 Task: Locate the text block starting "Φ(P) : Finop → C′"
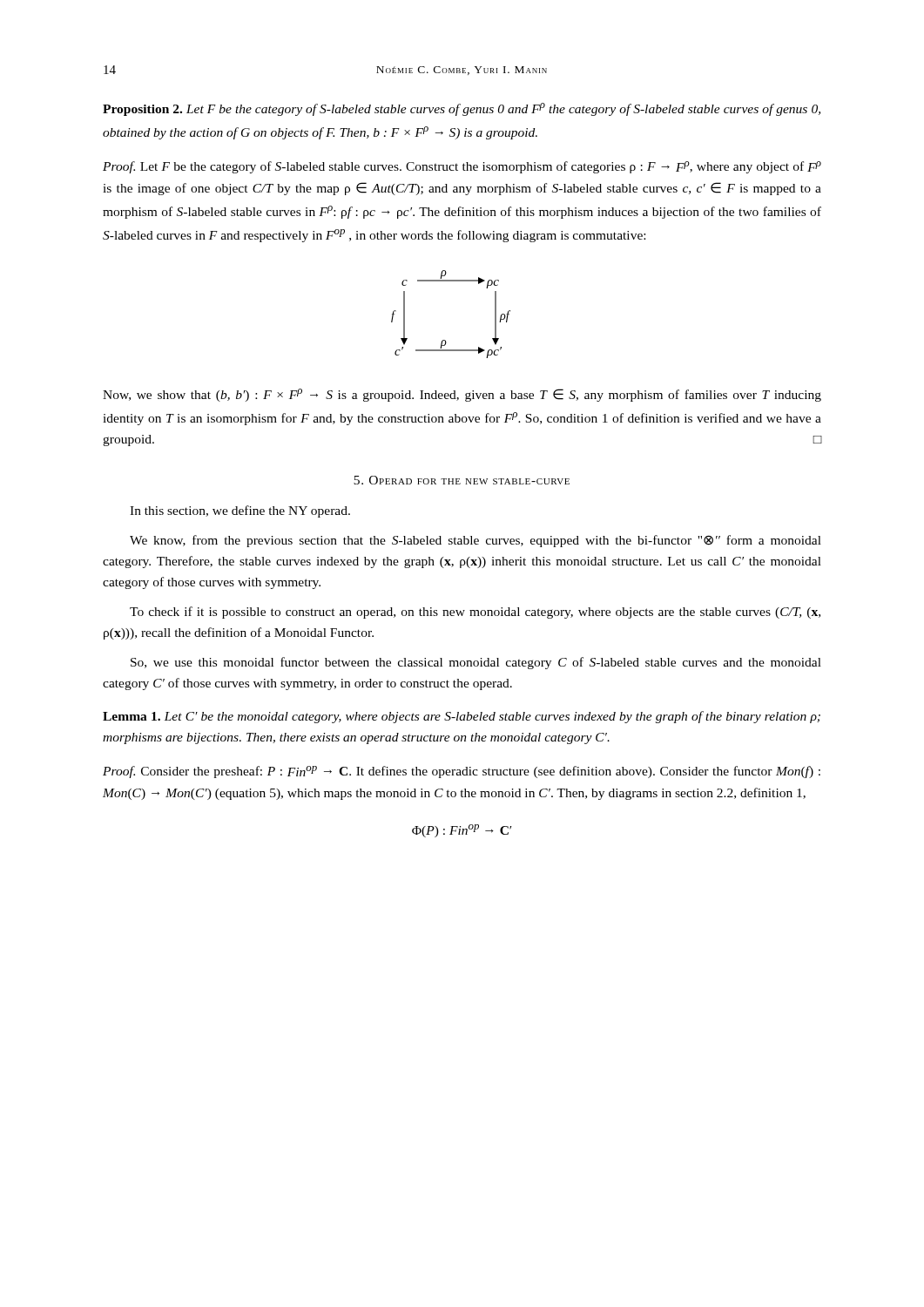click(x=462, y=828)
